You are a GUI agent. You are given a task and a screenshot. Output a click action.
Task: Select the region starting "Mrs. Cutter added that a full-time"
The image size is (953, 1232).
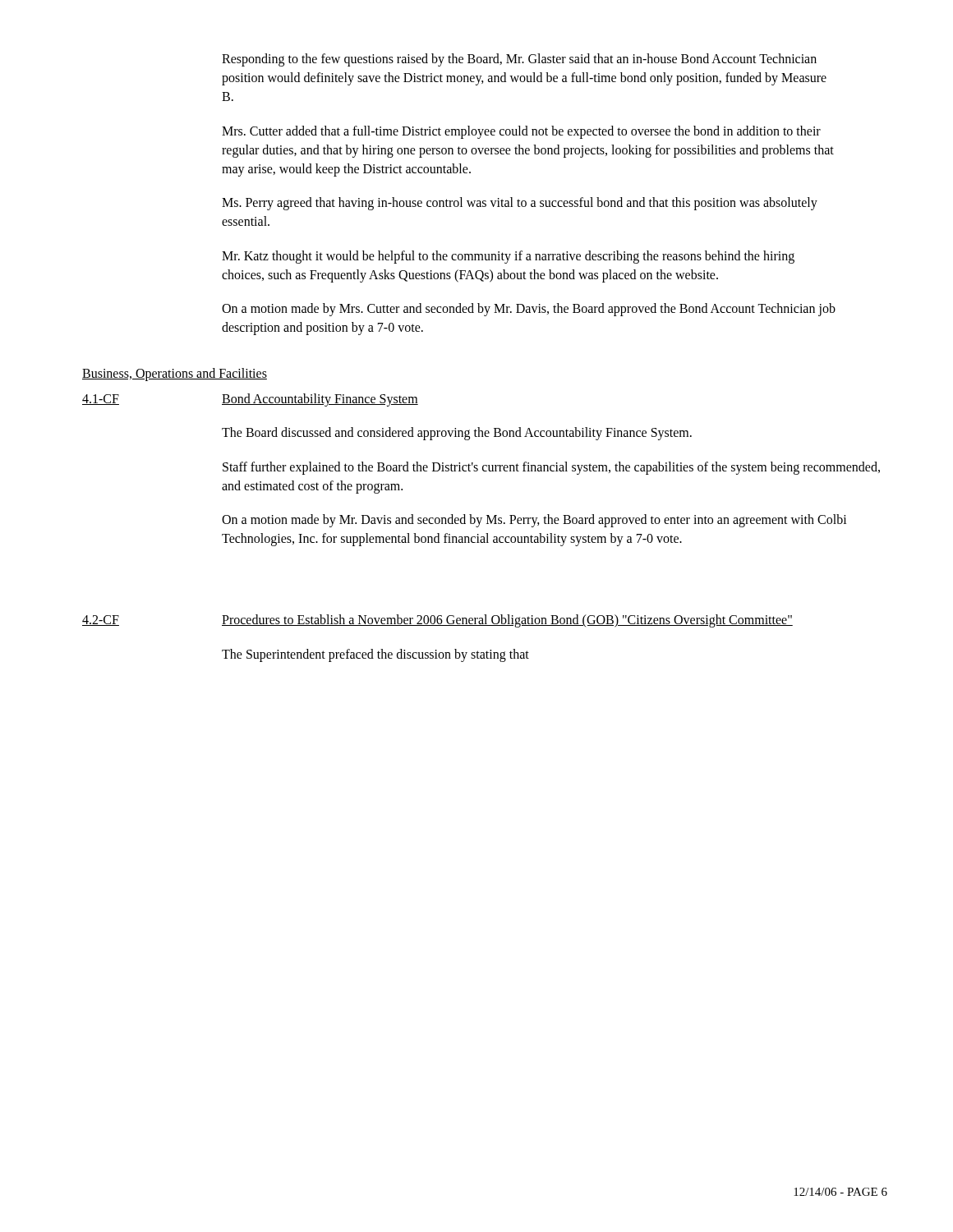tap(530, 150)
